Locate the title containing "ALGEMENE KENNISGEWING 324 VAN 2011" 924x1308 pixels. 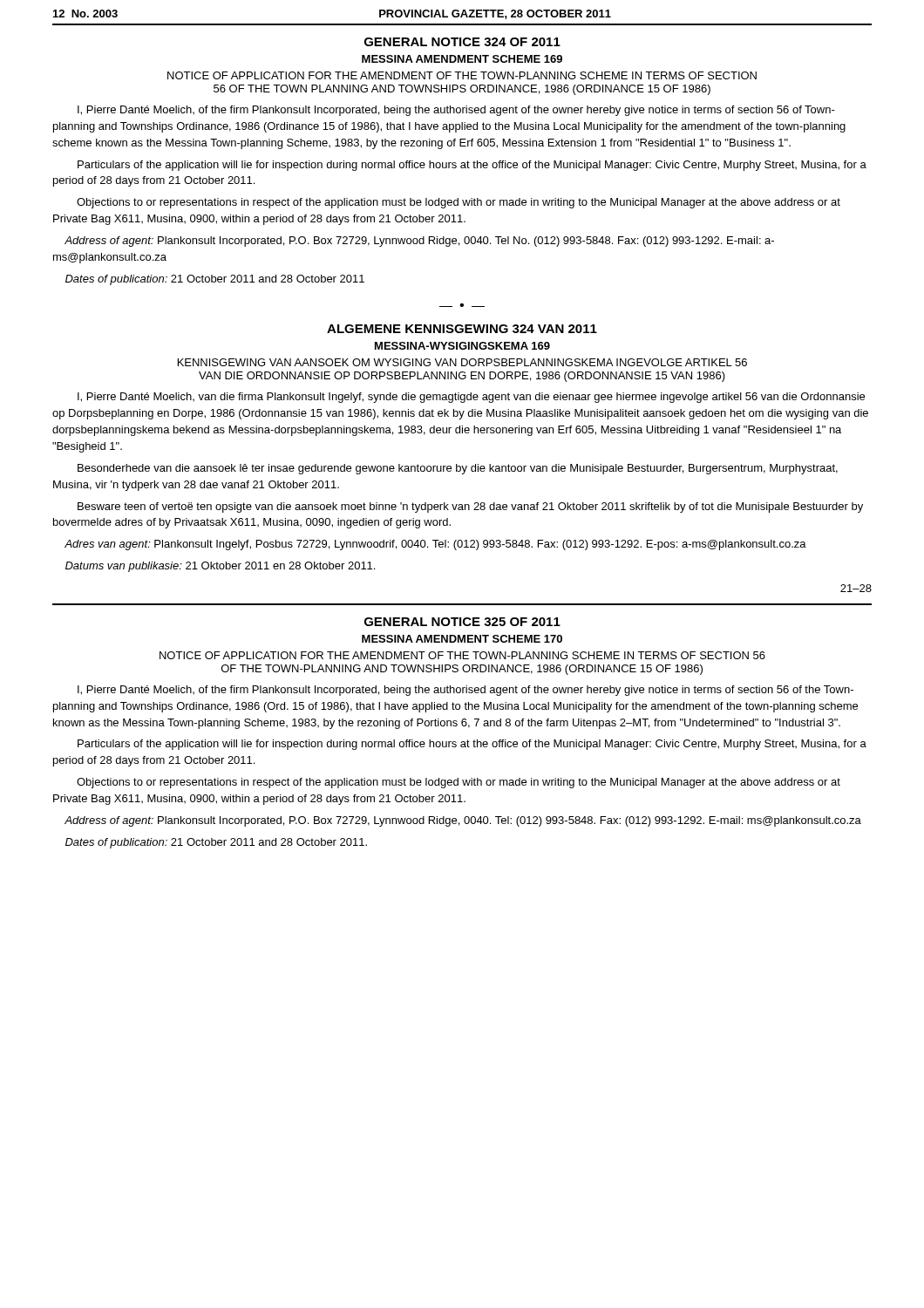(x=462, y=329)
